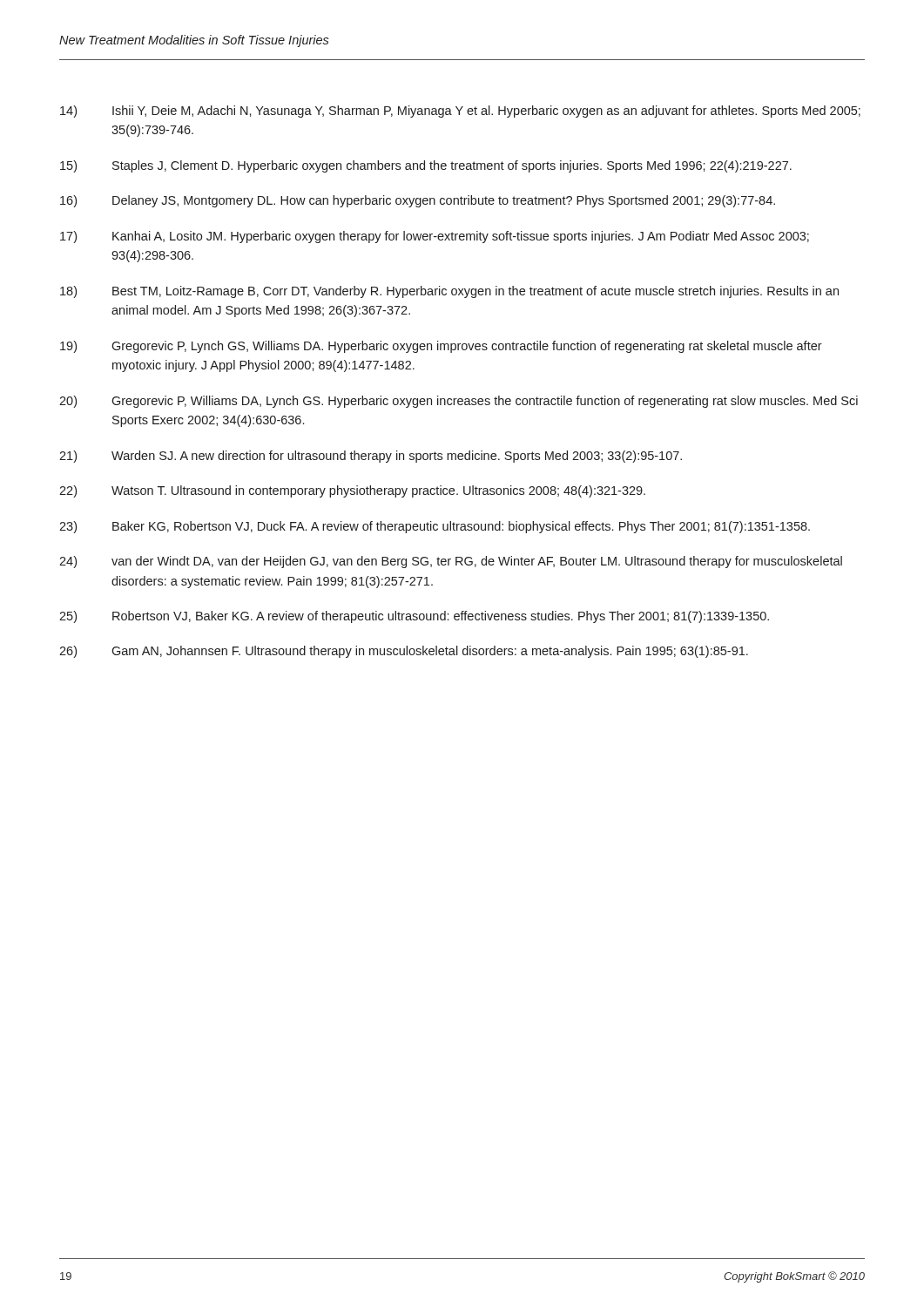Find the list item that says "17) Kanhai A,"
The width and height of the screenshot is (924, 1307).
(x=462, y=246)
